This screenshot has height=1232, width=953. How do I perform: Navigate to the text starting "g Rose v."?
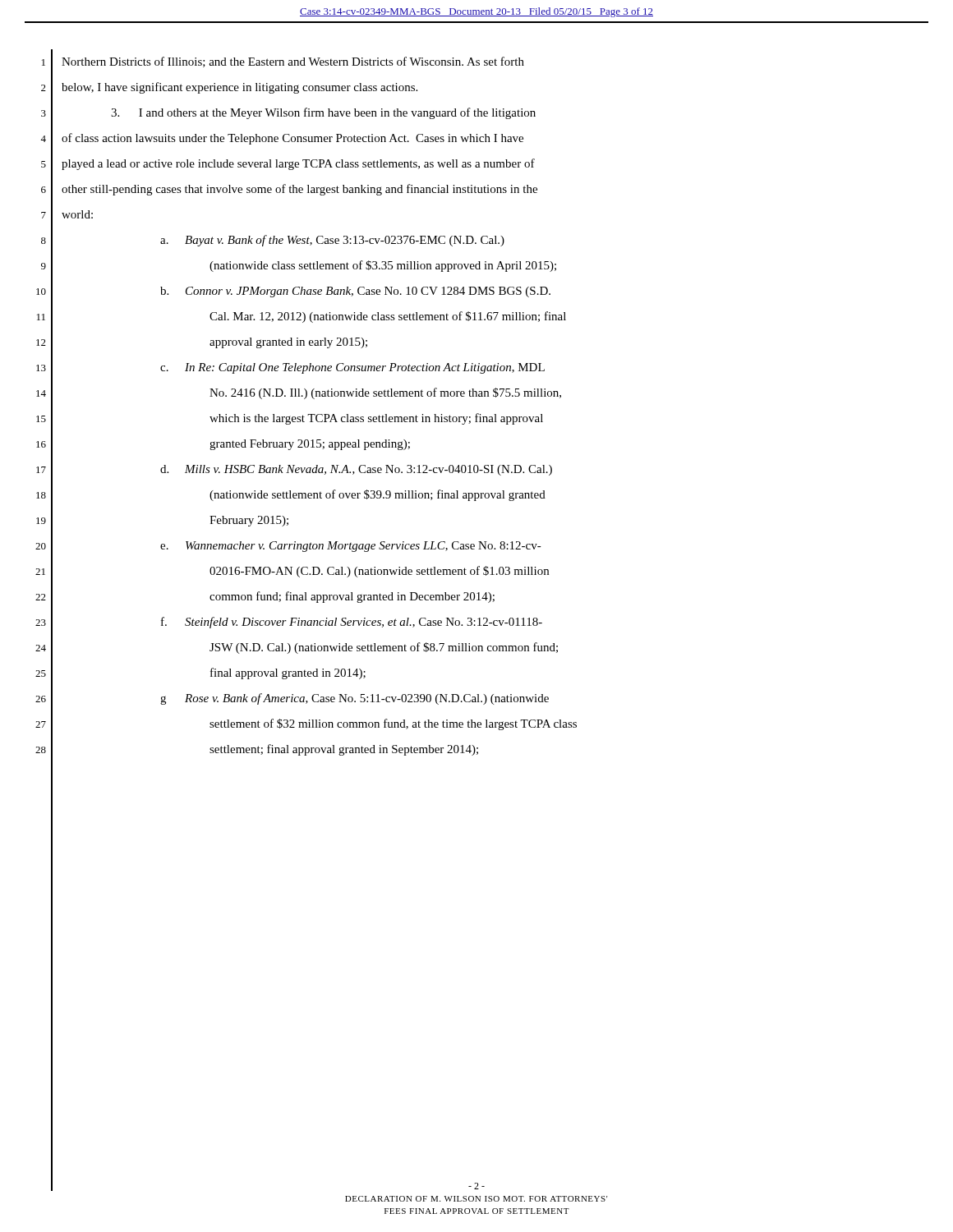[355, 699]
